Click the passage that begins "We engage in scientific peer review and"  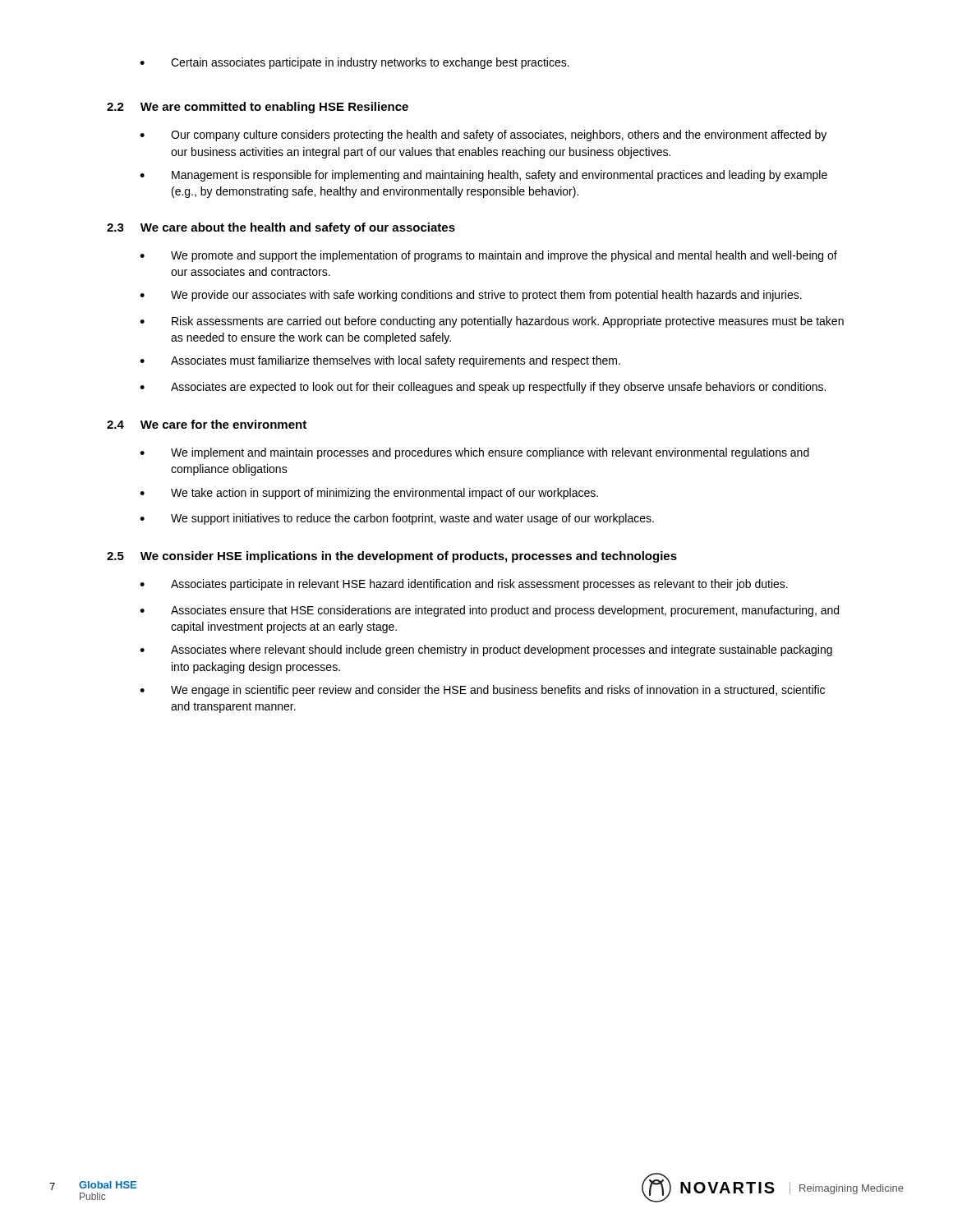click(476, 698)
